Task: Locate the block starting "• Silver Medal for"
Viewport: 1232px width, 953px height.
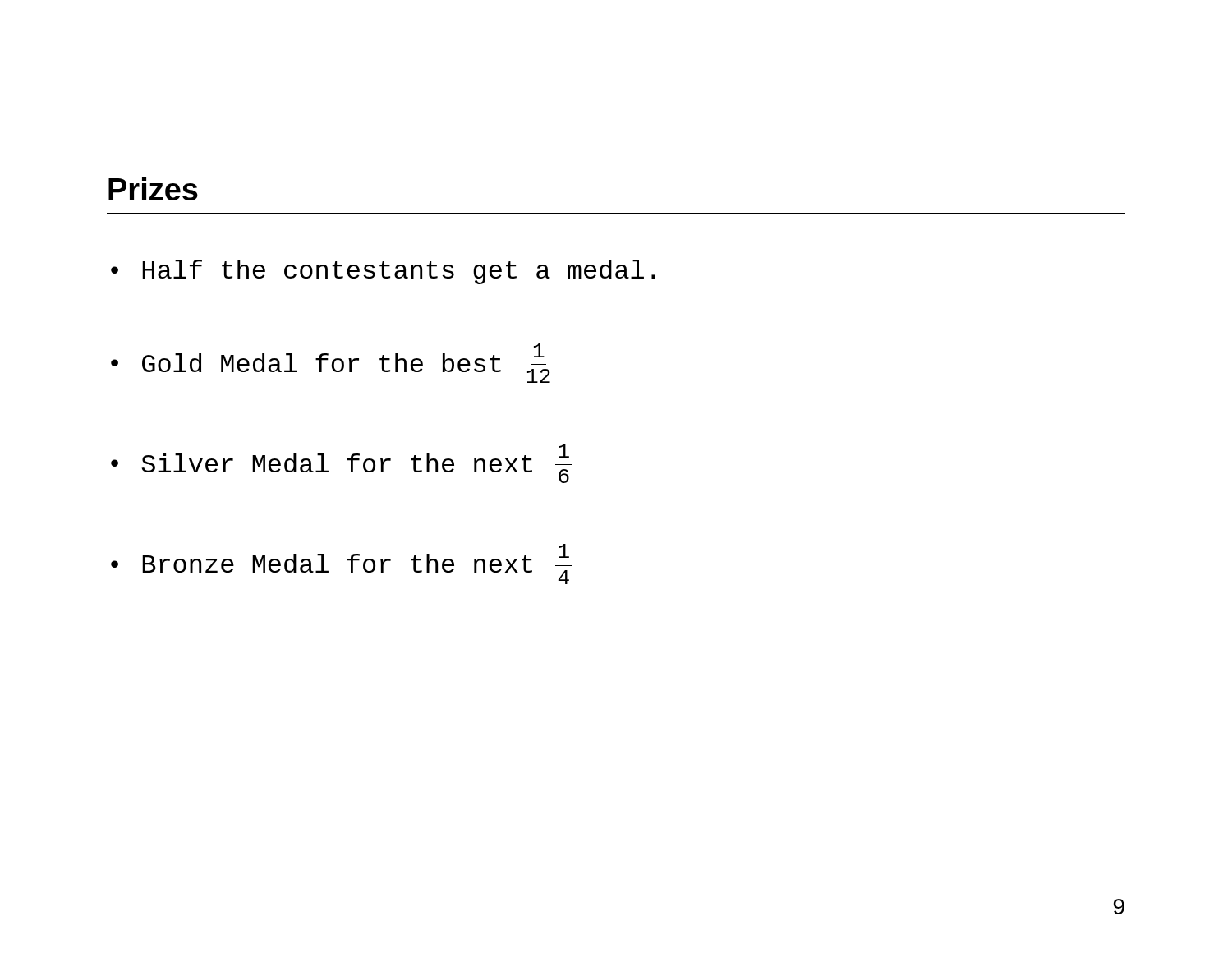Action: tap(339, 465)
